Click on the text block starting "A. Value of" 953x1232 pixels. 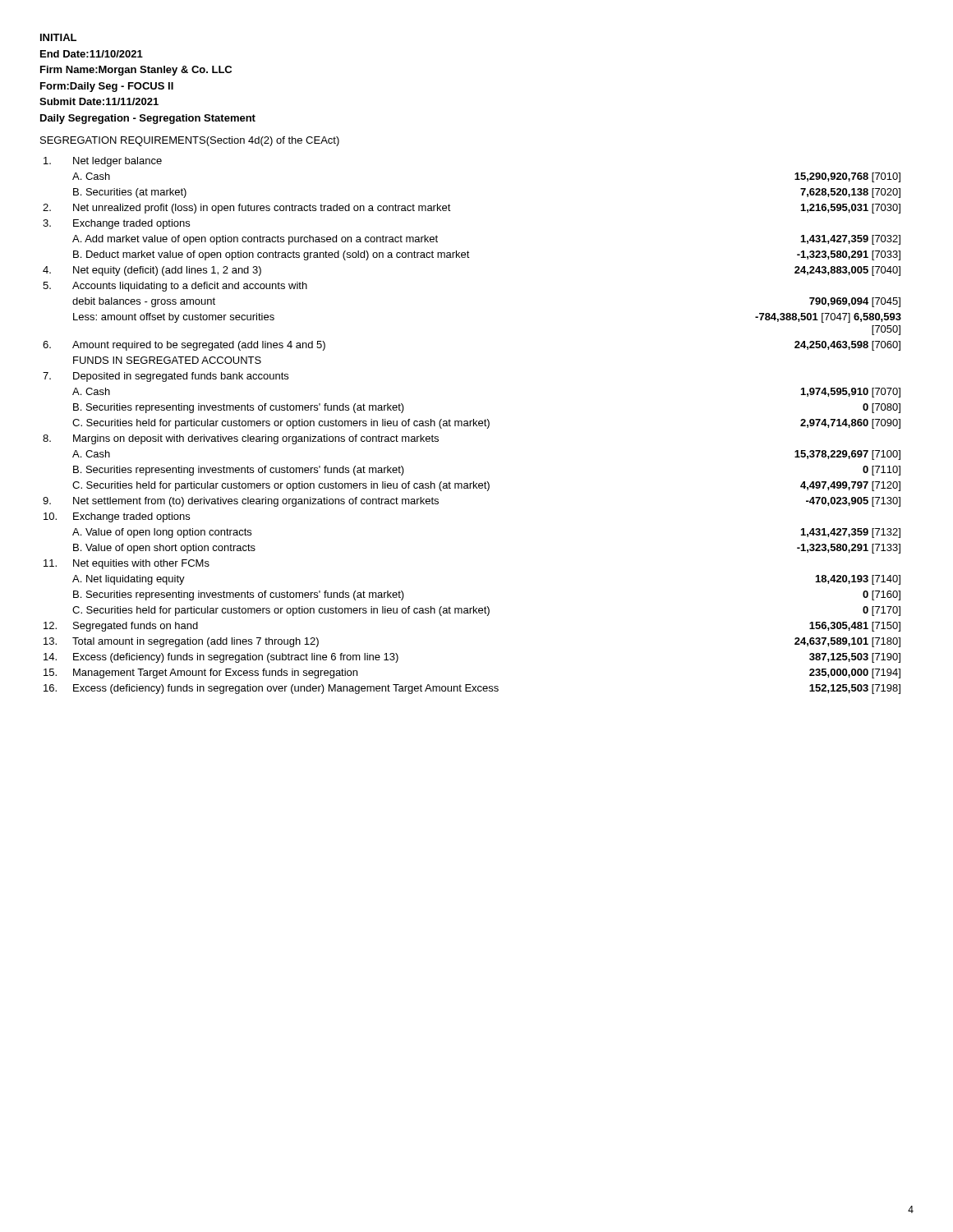(160, 534)
